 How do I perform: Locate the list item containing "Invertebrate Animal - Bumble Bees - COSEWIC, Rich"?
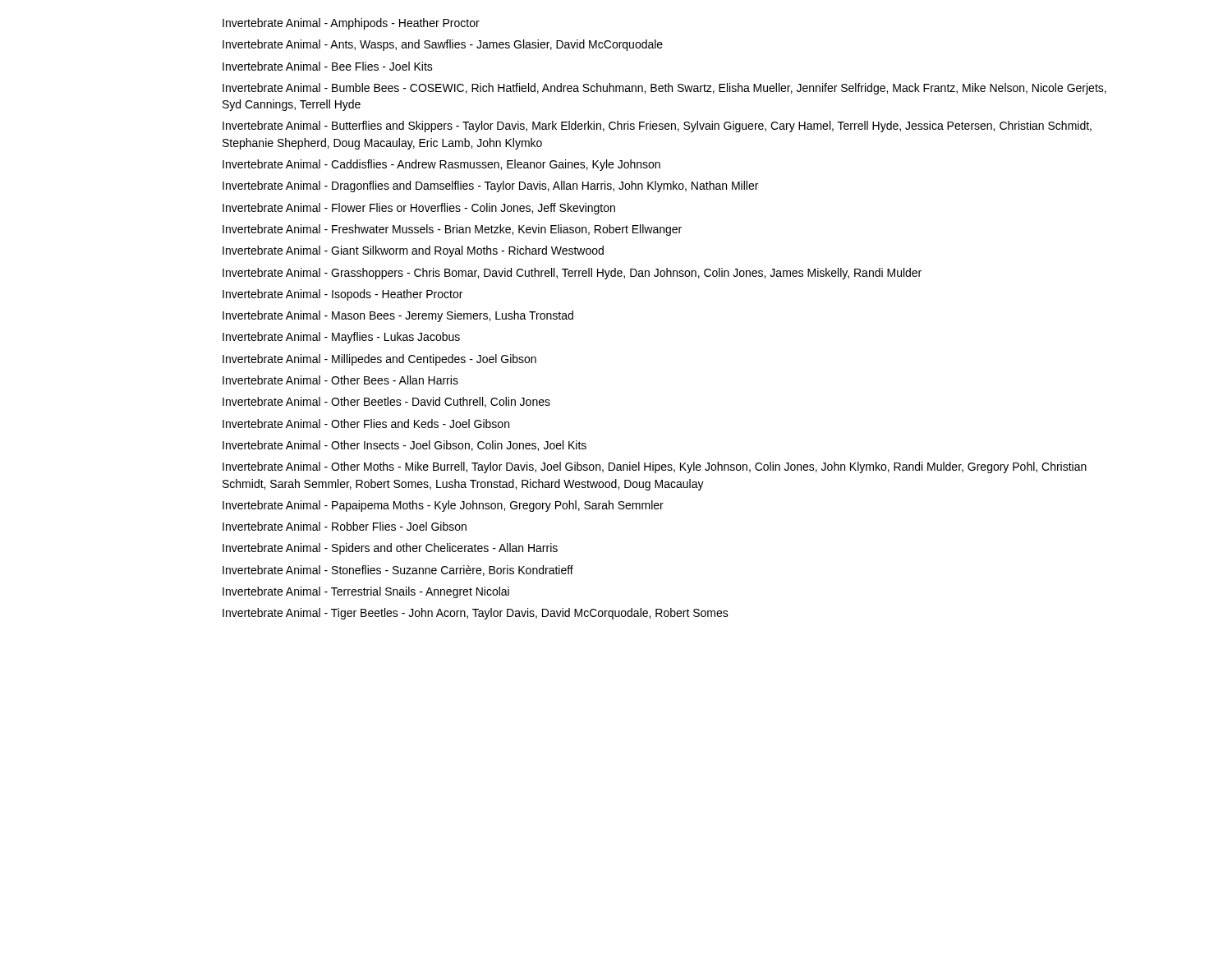pos(664,96)
